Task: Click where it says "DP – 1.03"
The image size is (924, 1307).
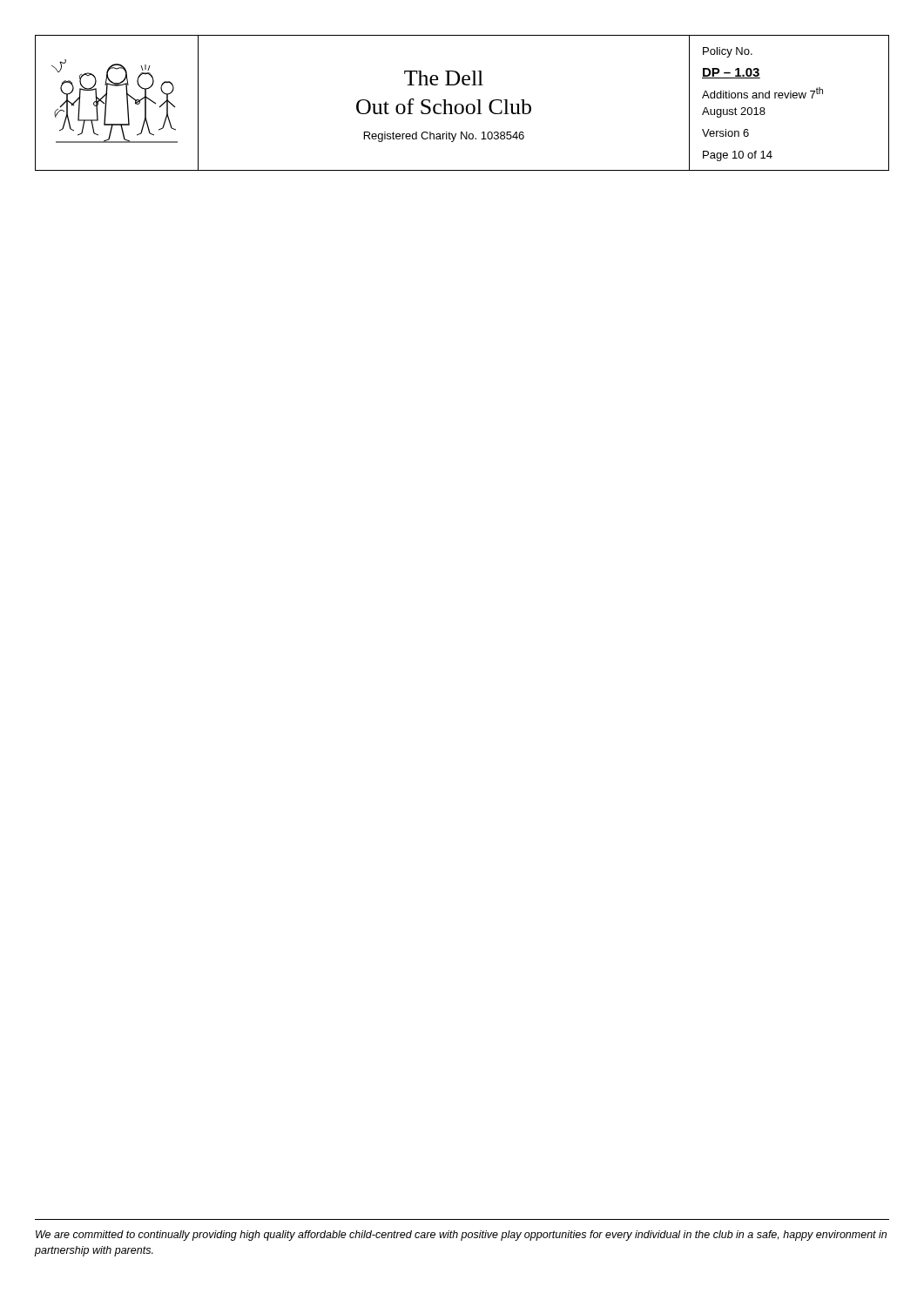Action: [731, 72]
